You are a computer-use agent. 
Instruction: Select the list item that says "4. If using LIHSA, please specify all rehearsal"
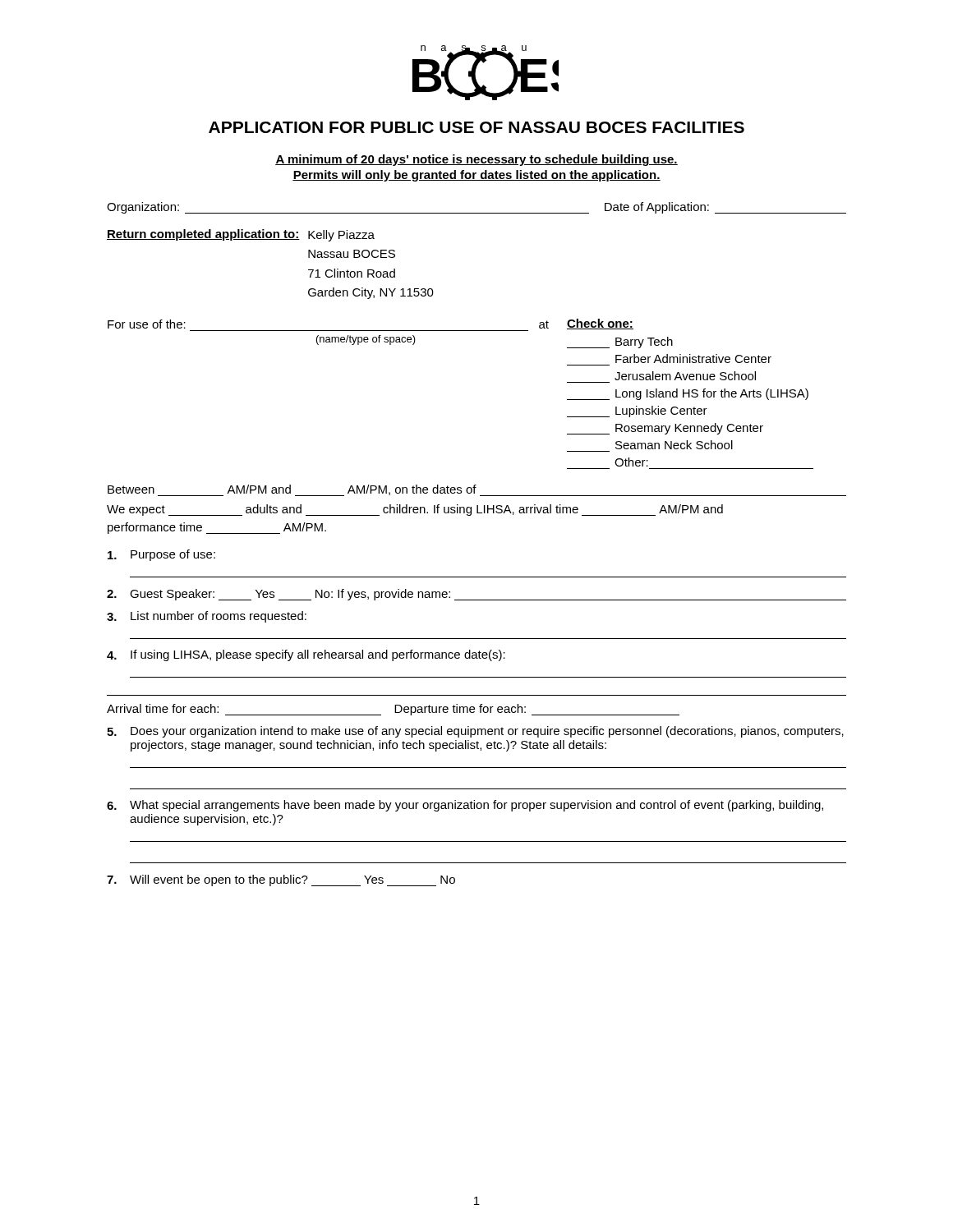tap(476, 662)
